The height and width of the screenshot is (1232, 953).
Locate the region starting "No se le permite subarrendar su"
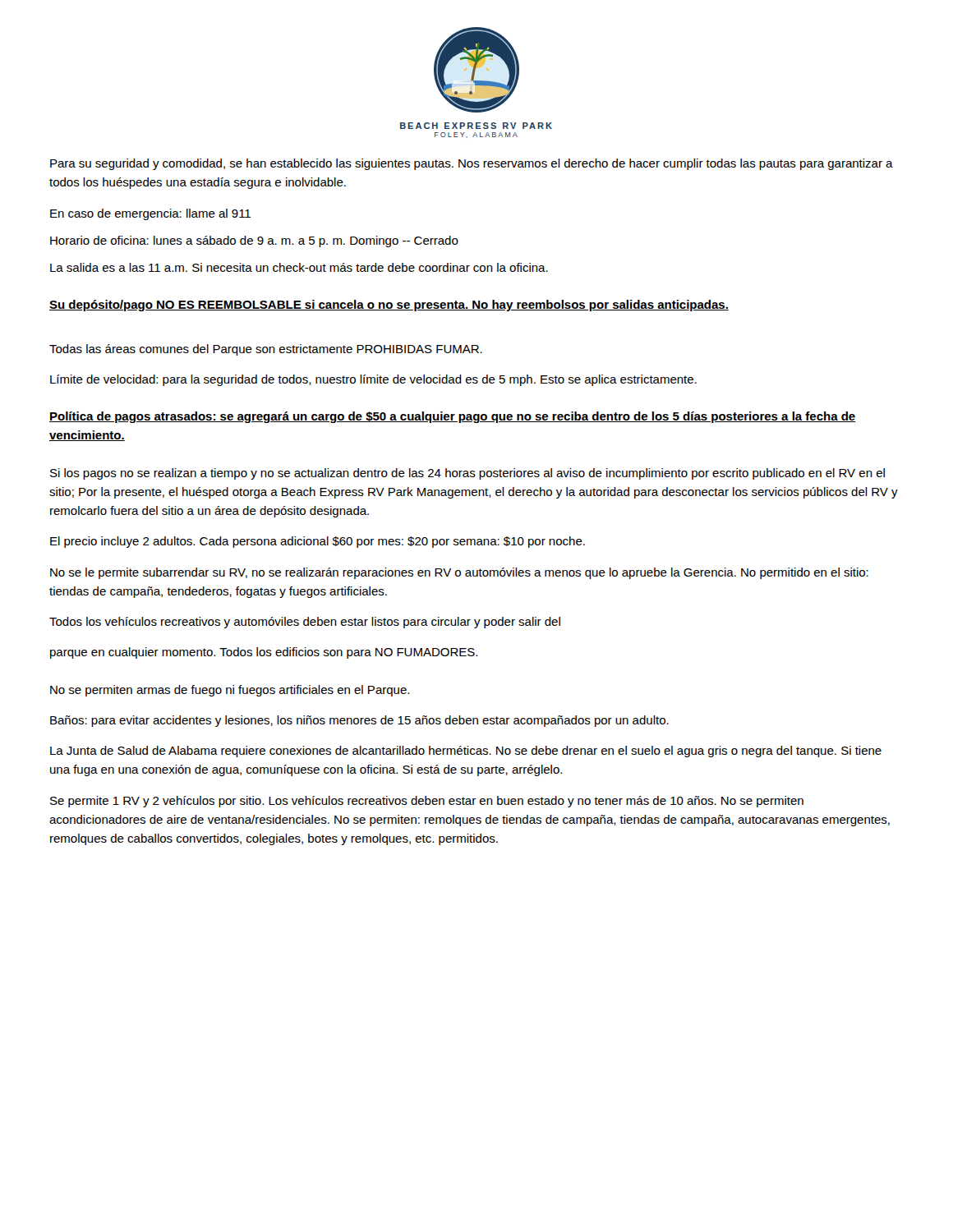tap(459, 581)
